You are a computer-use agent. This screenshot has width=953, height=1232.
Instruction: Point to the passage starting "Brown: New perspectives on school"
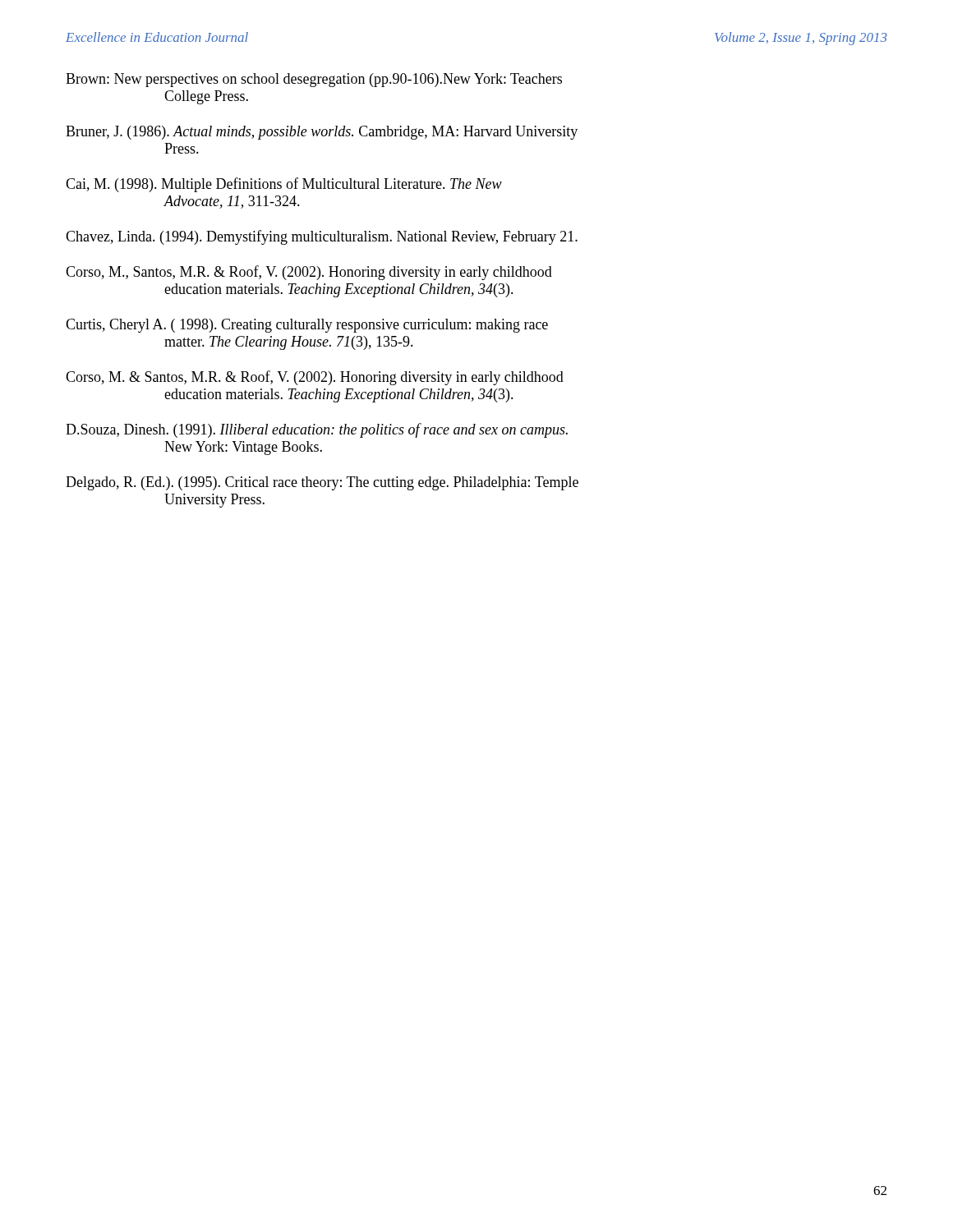tap(476, 88)
